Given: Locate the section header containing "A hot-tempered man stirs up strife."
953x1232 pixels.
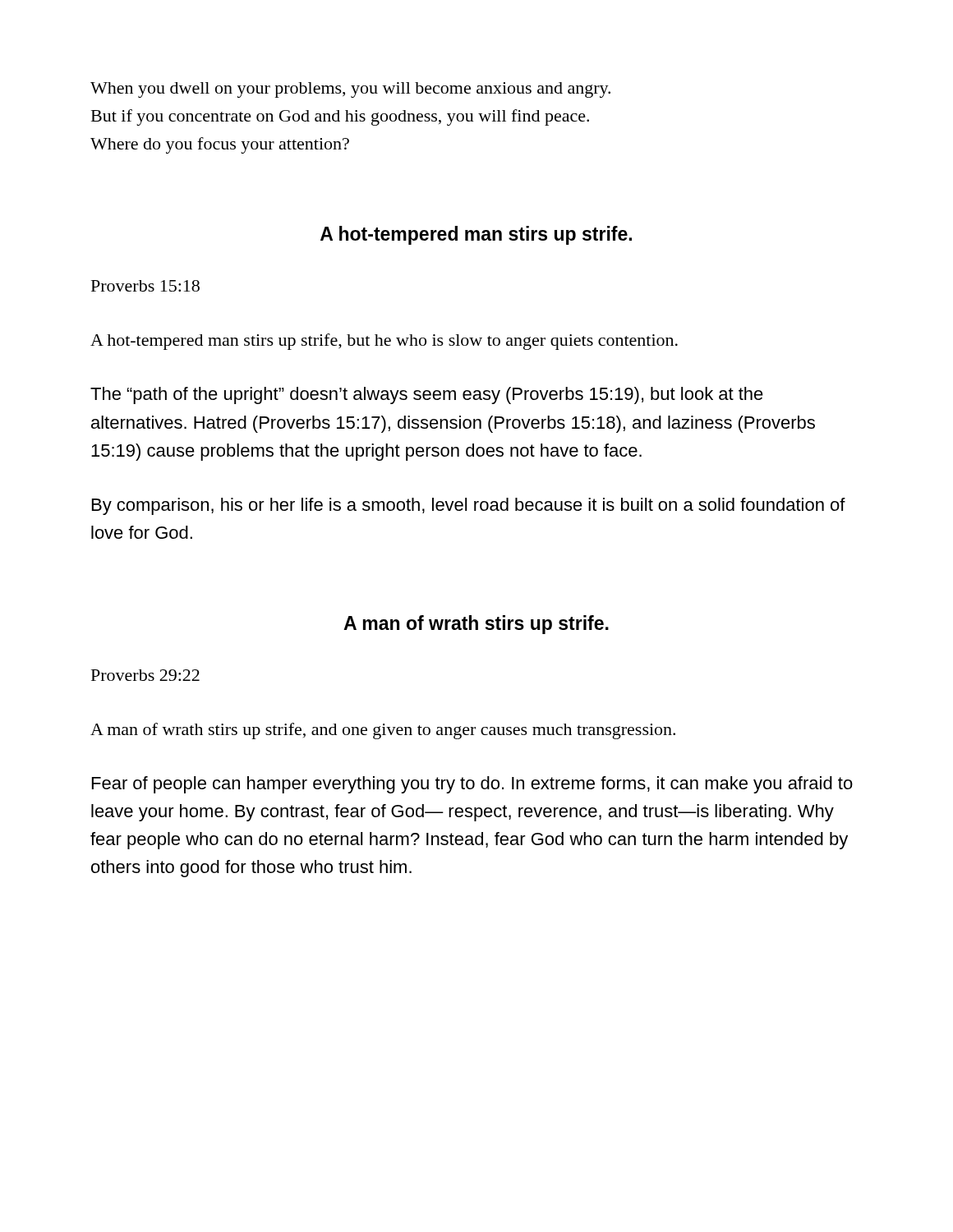Looking at the screenshot, I should 476,234.
